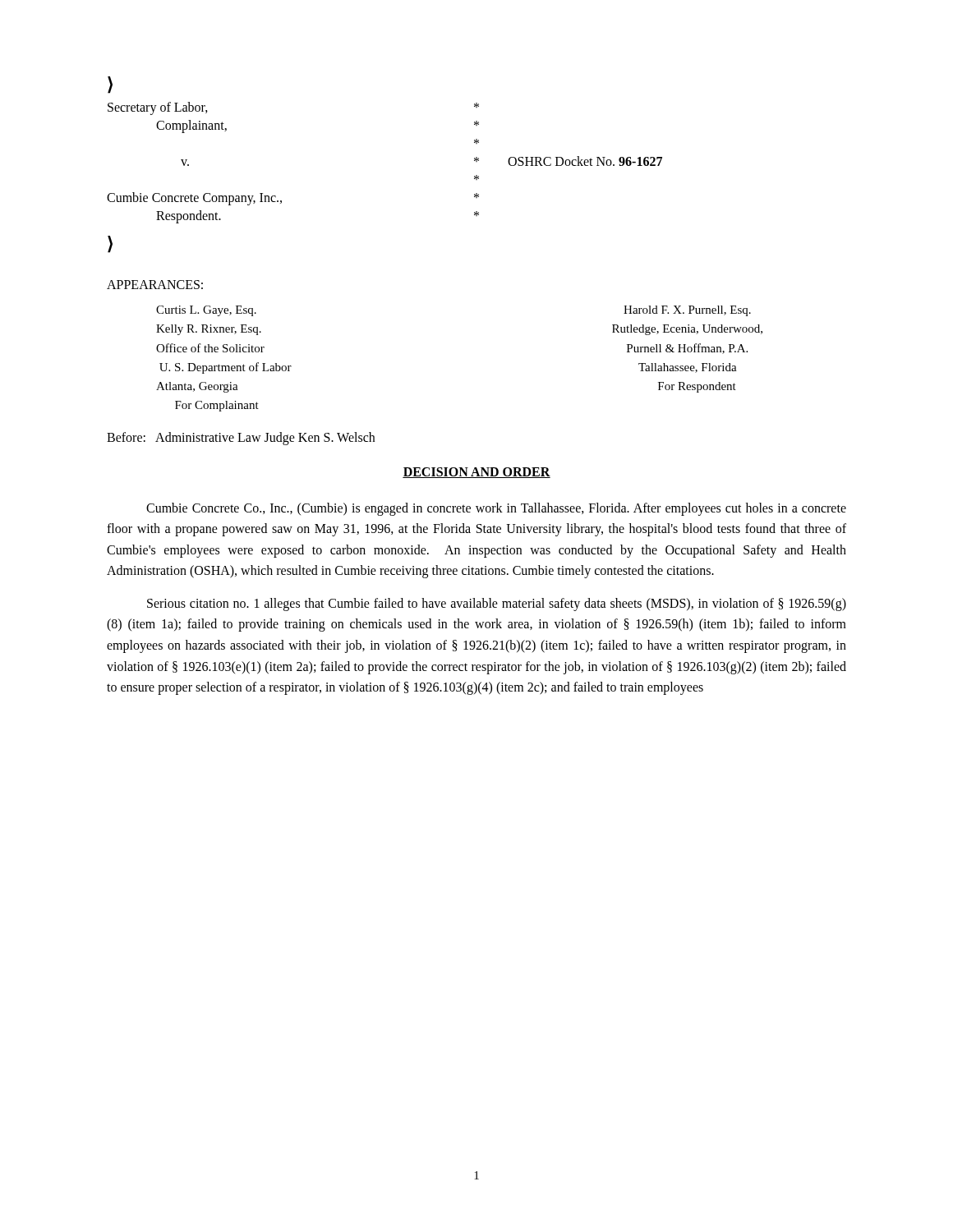Locate the title containing "DECISION AND ORDER"
This screenshot has width=953, height=1232.
[476, 471]
